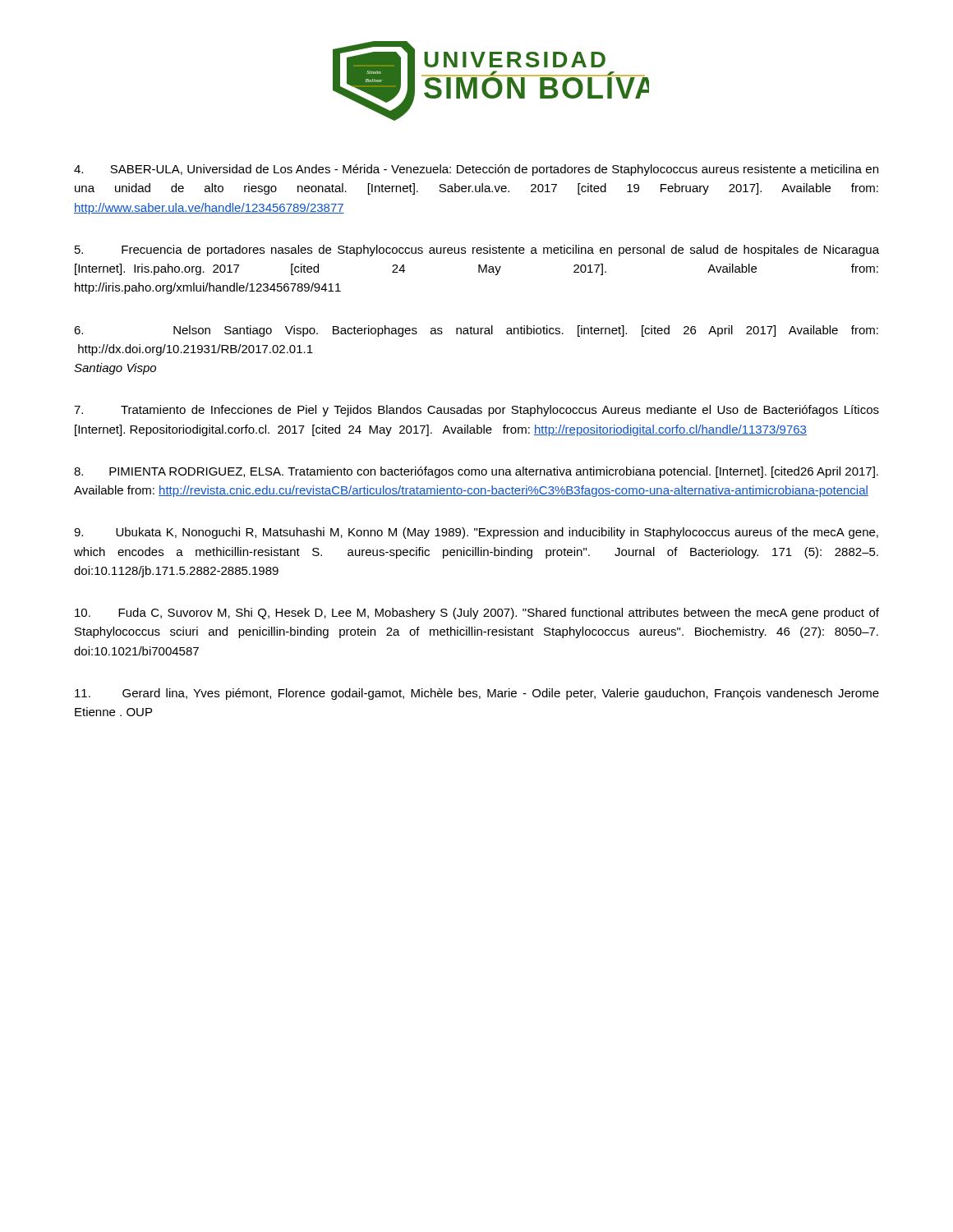Locate the block of text that opens with "4. SABER-ULA, Universidad de Los"
Screen dimensions: 1232x953
pyautogui.click(x=476, y=188)
